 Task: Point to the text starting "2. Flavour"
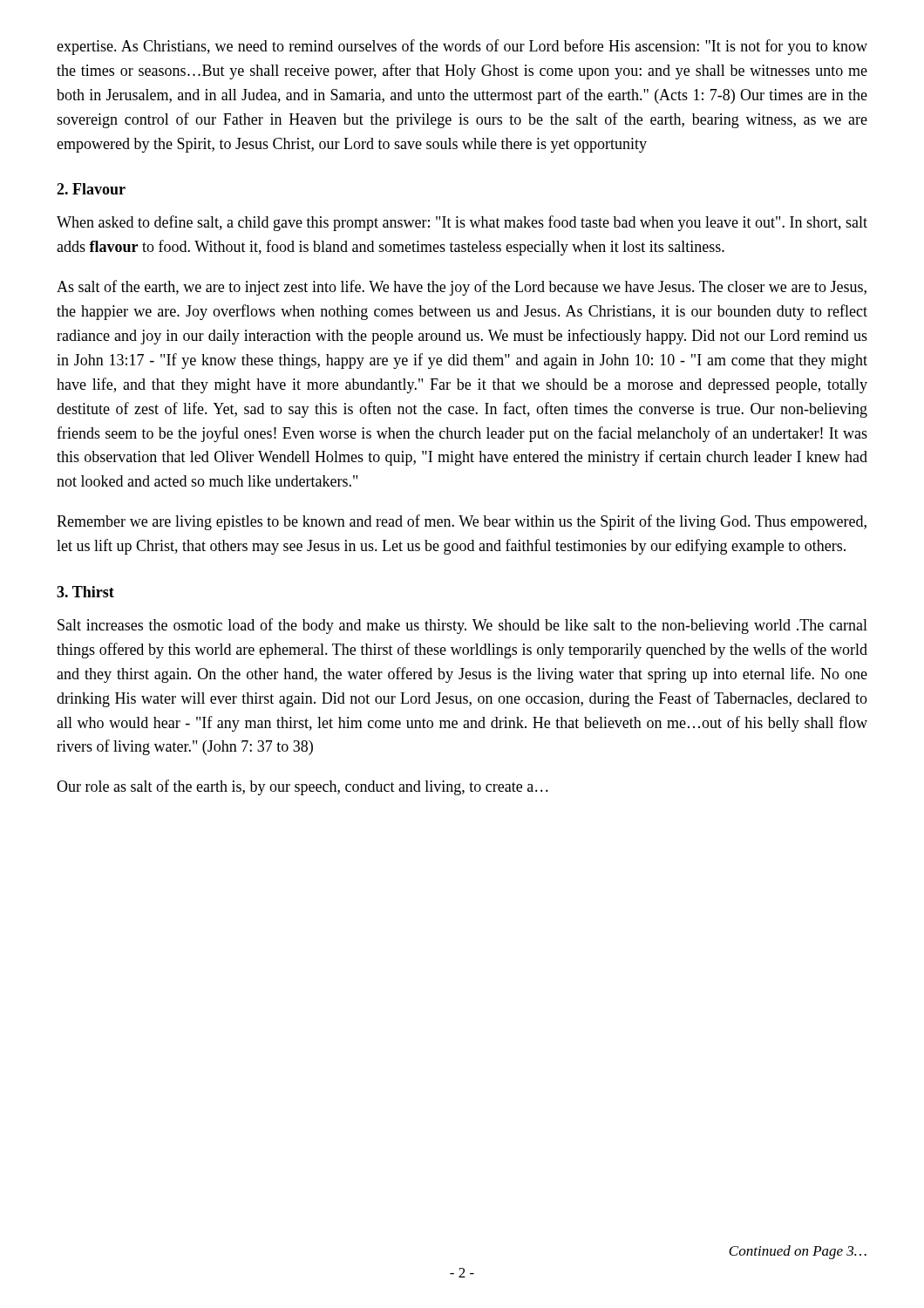click(91, 190)
